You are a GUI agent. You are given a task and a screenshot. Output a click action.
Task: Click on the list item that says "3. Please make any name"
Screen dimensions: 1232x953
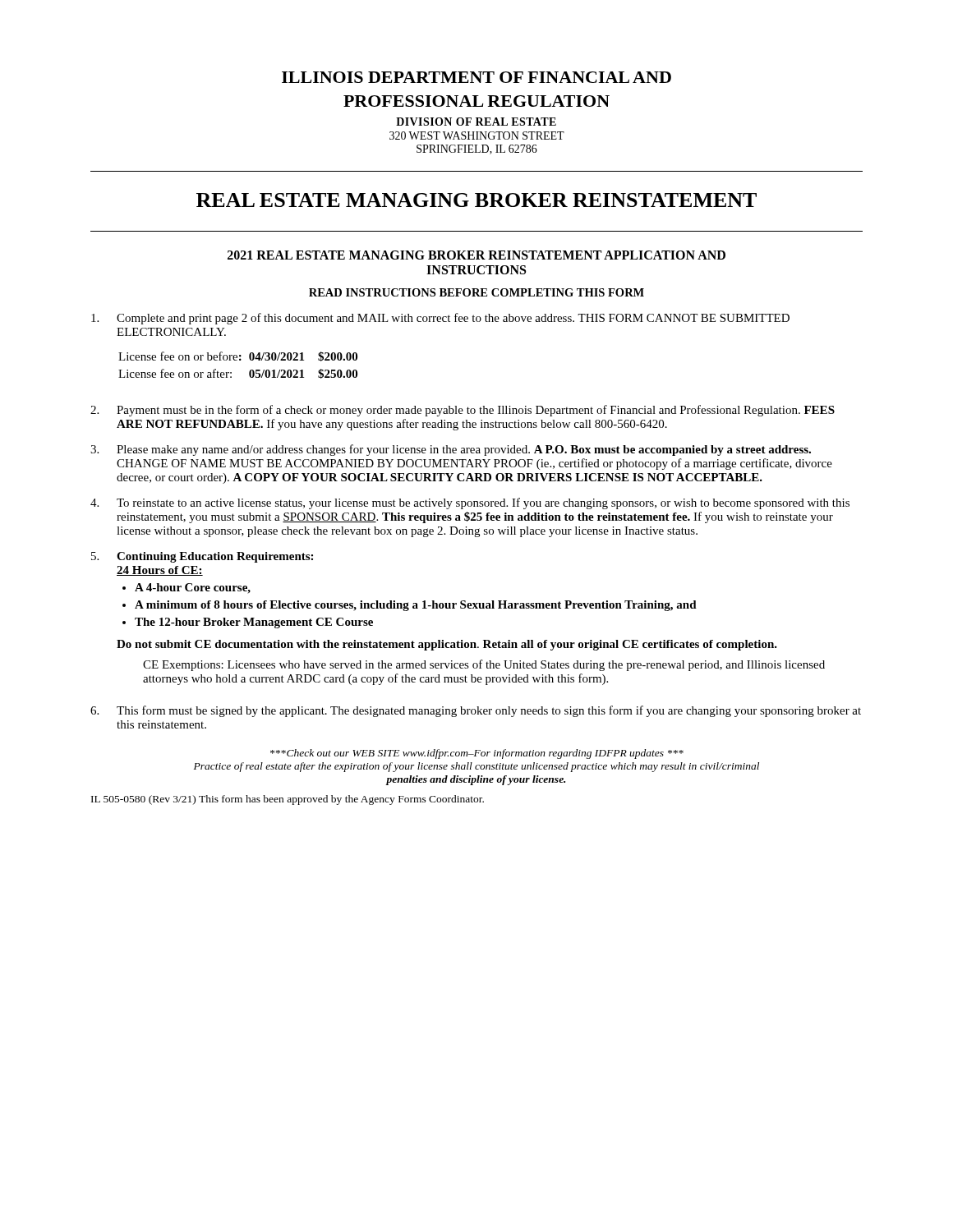476,464
